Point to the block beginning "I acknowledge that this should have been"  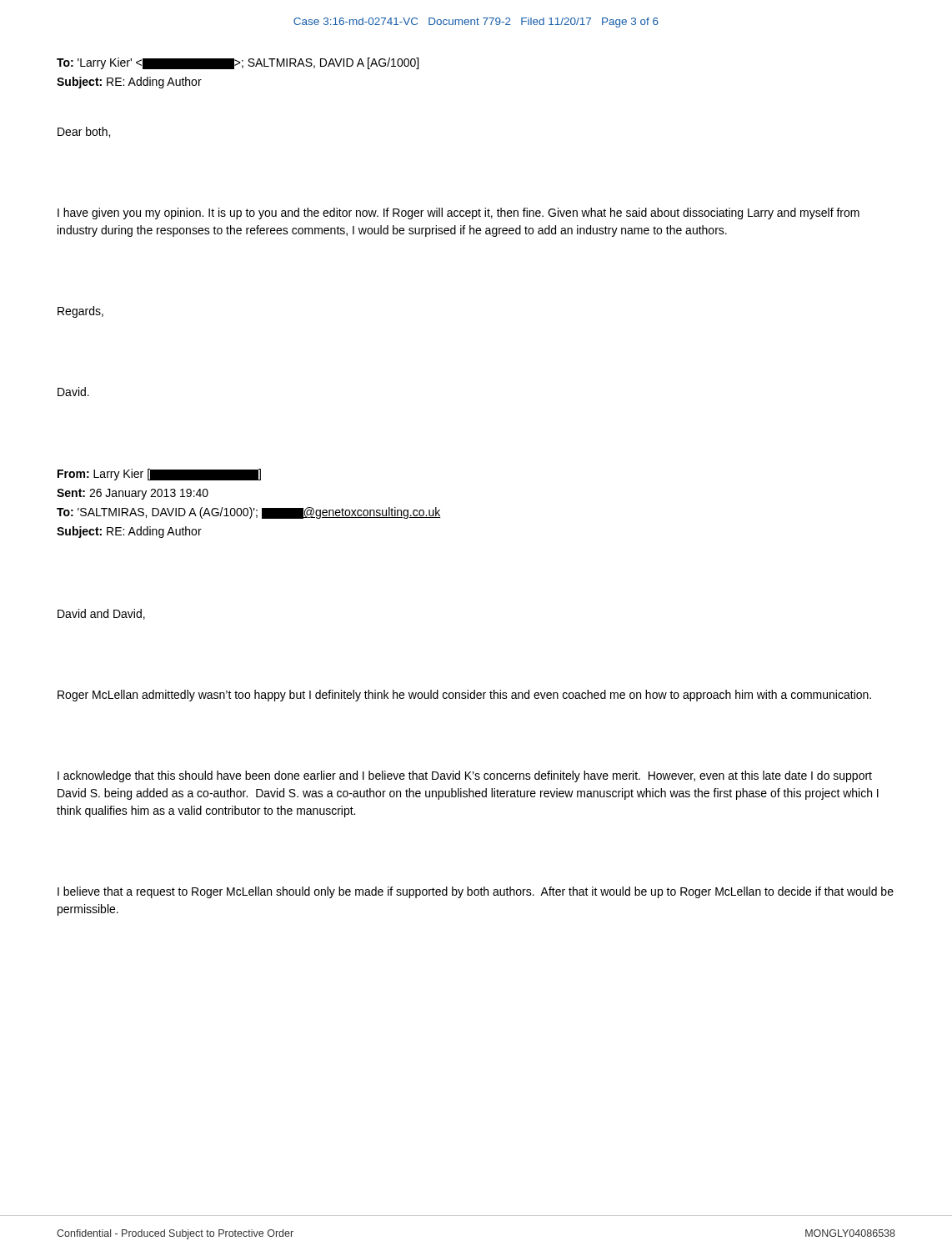(468, 793)
